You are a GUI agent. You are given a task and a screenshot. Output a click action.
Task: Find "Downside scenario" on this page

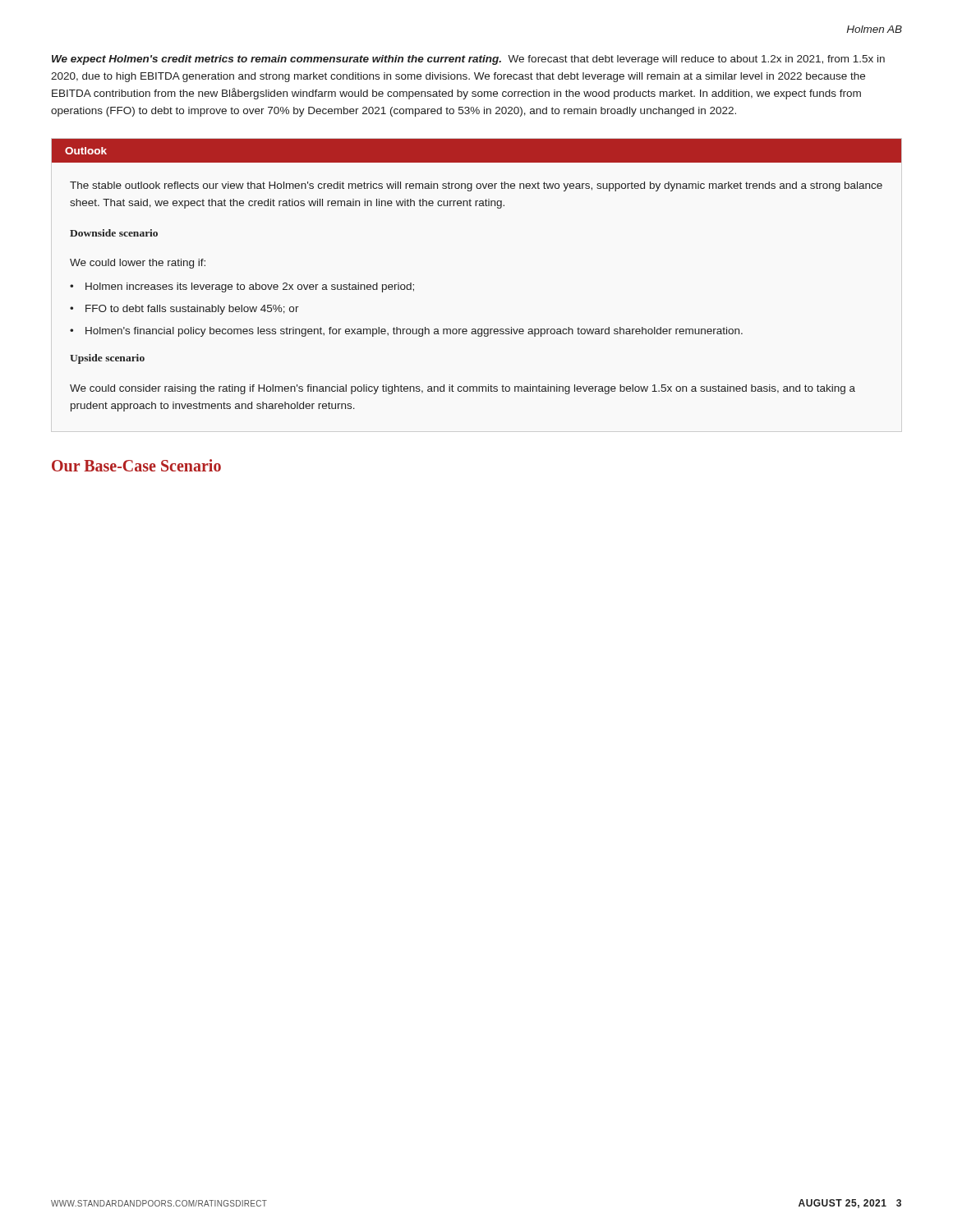point(114,232)
